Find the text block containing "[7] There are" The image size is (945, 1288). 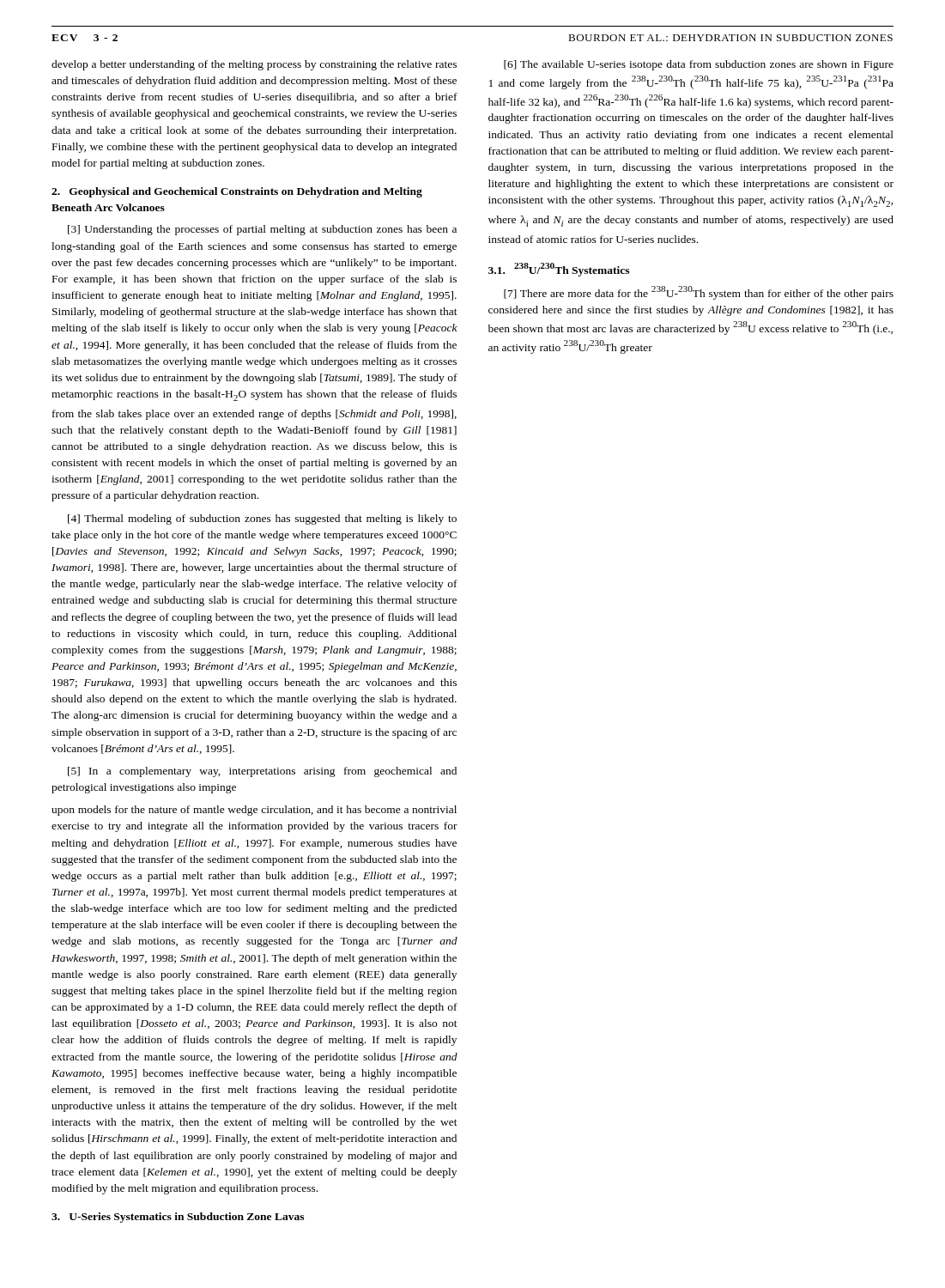pyautogui.click(x=691, y=319)
